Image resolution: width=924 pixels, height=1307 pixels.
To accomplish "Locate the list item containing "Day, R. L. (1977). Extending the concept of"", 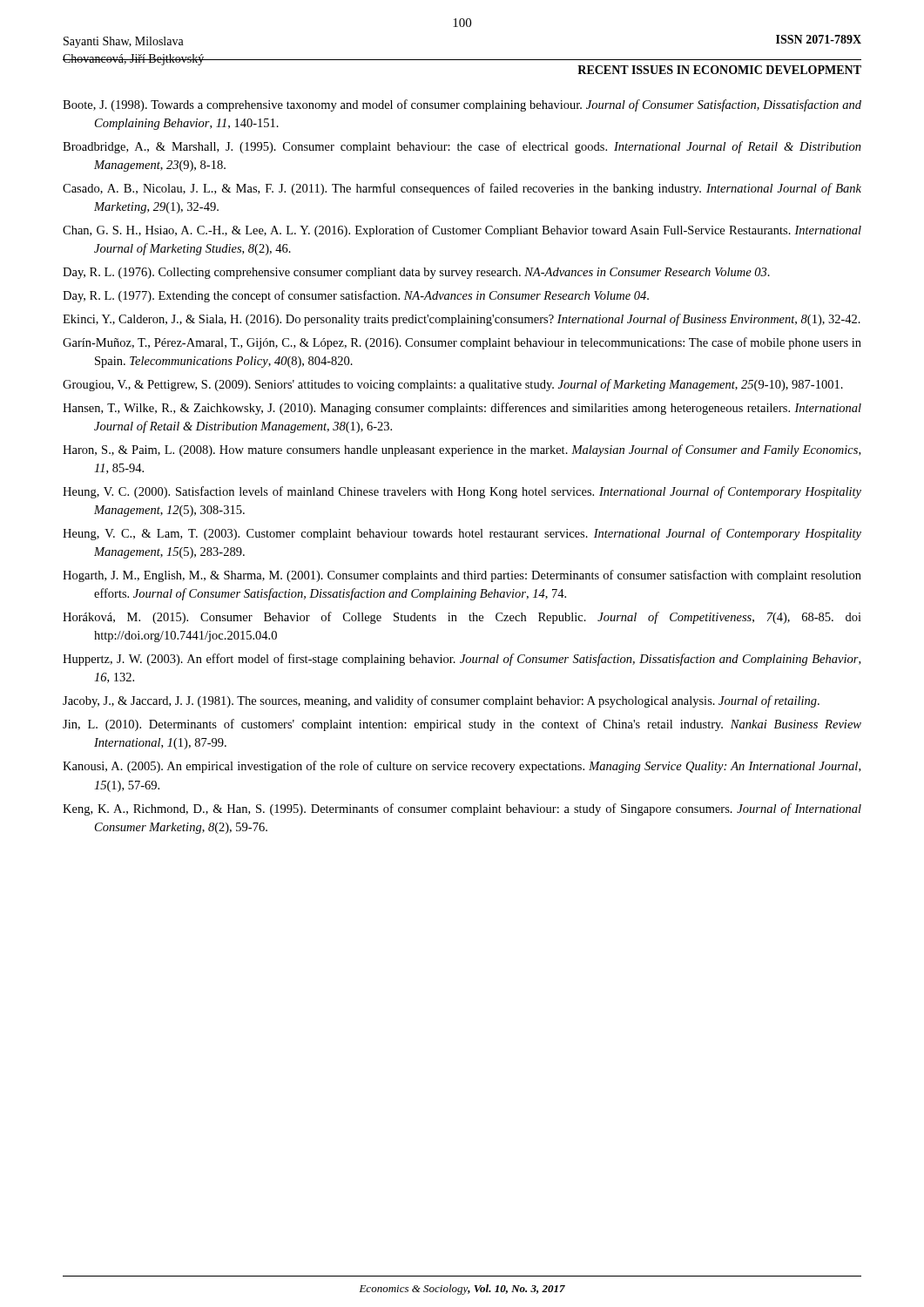I will pyautogui.click(x=356, y=296).
